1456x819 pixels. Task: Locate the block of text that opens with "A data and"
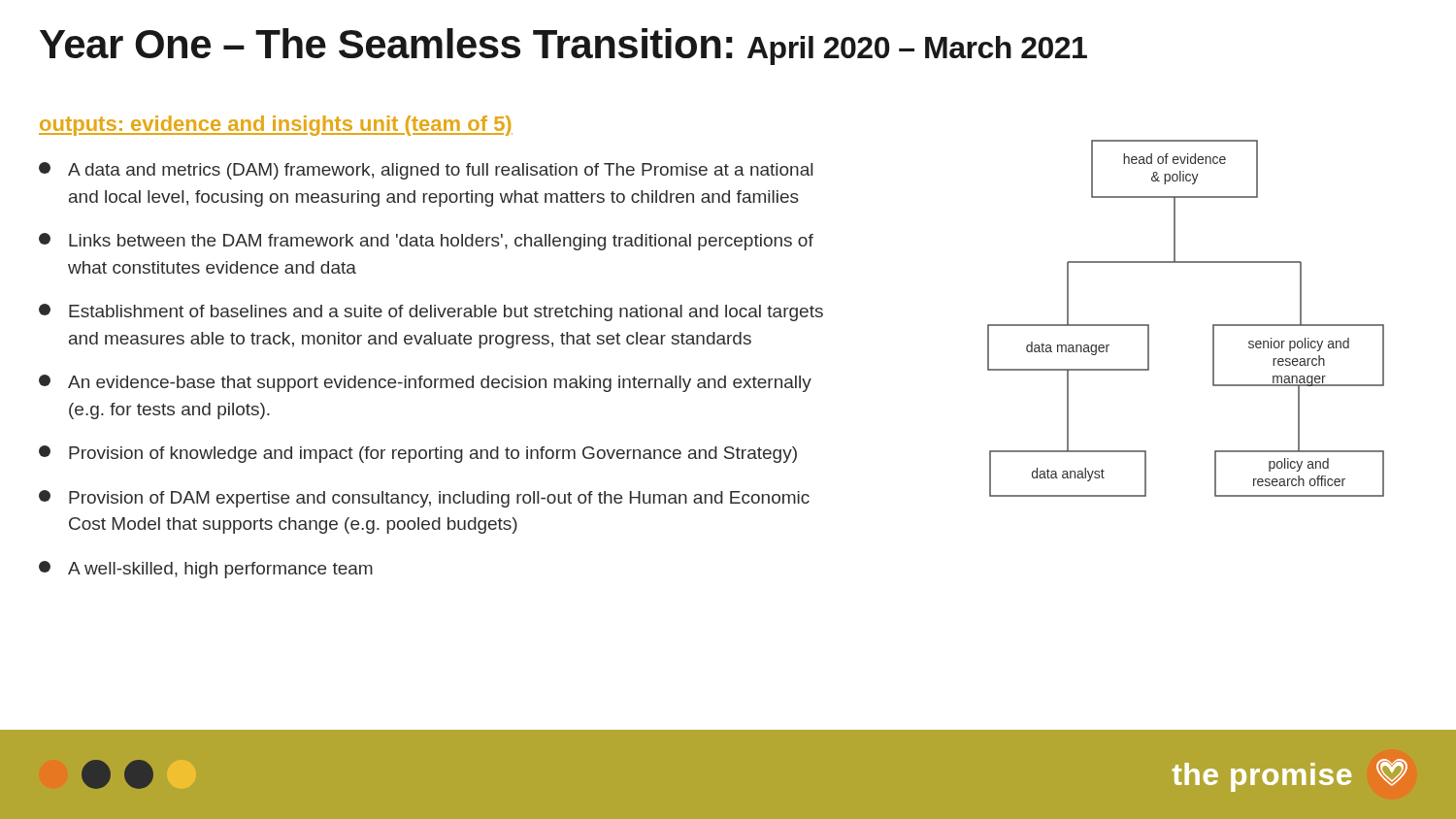click(x=437, y=183)
